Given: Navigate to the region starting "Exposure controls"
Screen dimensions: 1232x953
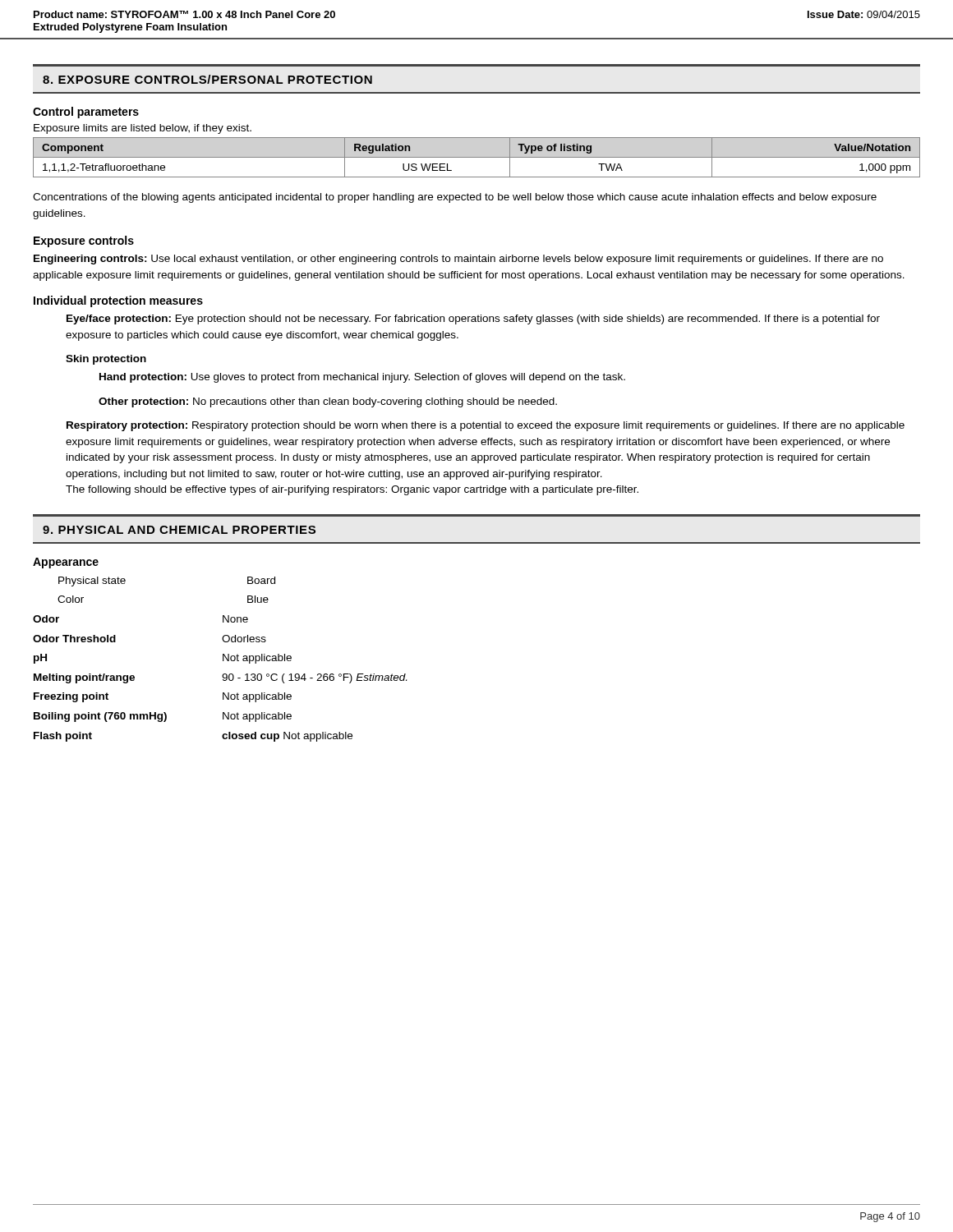Looking at the screenshot, I should [83, 241].
